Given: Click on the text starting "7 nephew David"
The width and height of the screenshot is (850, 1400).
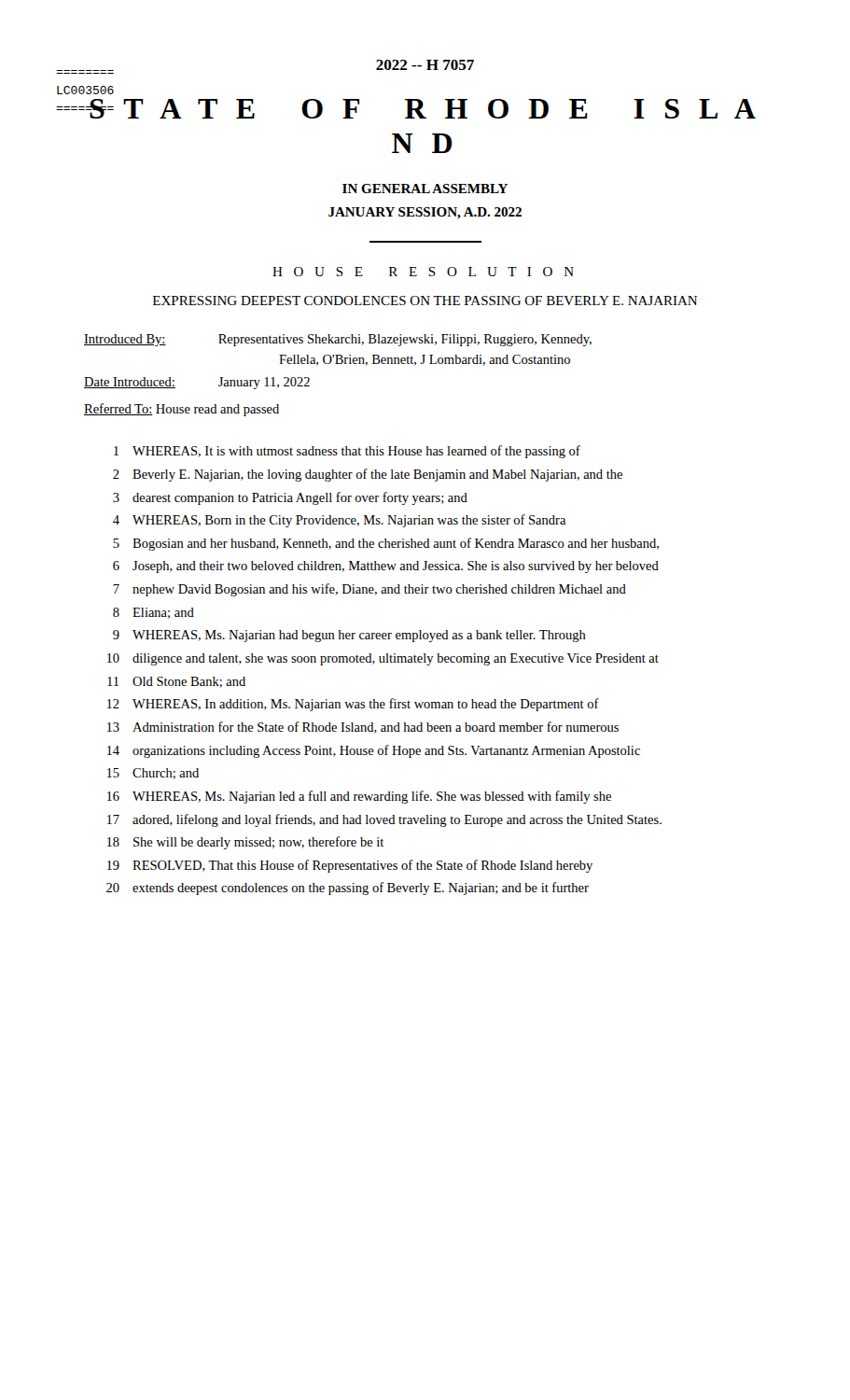Looking at the screenshot, I should (x=425, y=589).
